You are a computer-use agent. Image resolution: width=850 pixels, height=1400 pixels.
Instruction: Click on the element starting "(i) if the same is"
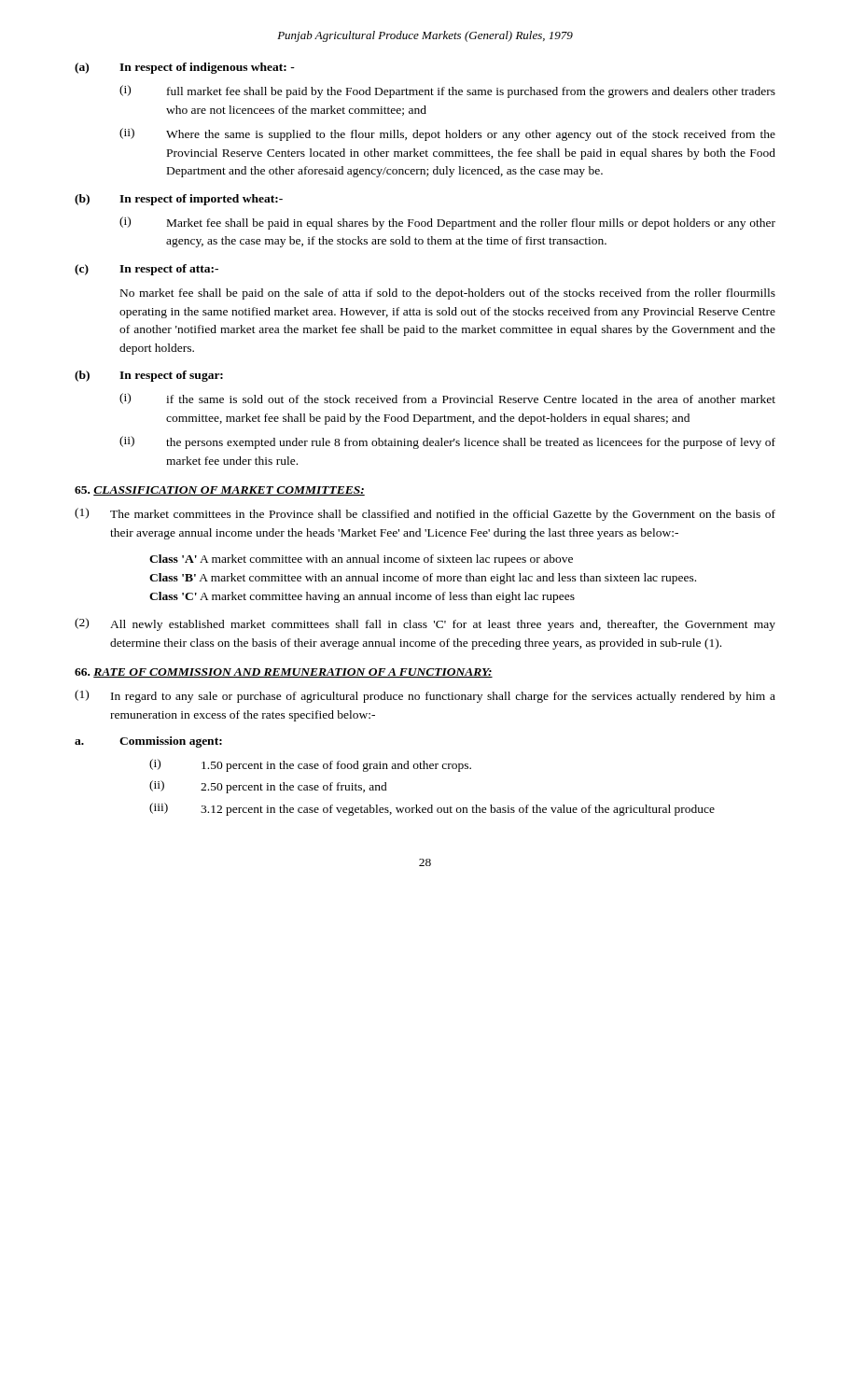pos(447,409)
